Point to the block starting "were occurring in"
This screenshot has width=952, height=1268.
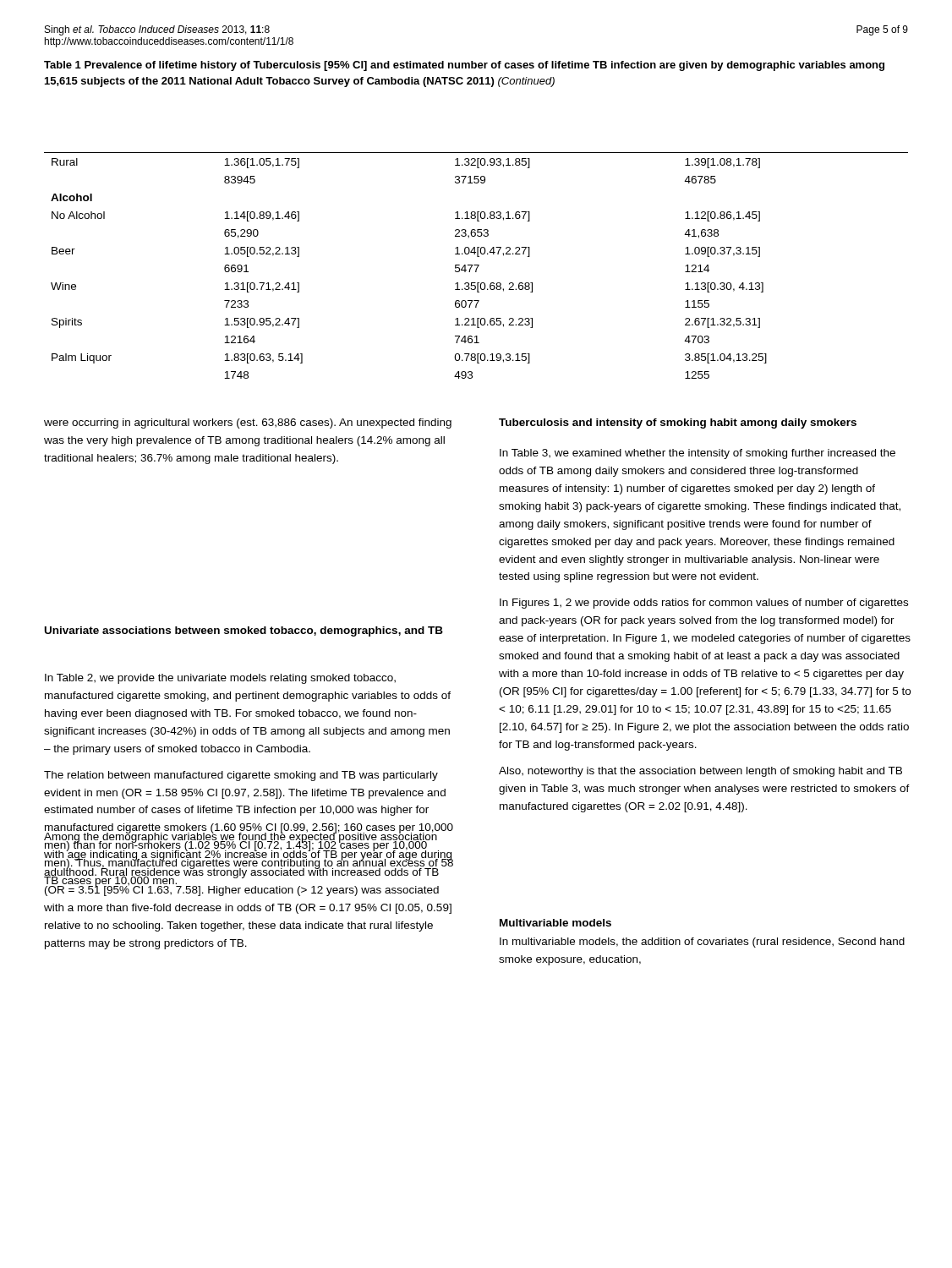click(250, 441)
